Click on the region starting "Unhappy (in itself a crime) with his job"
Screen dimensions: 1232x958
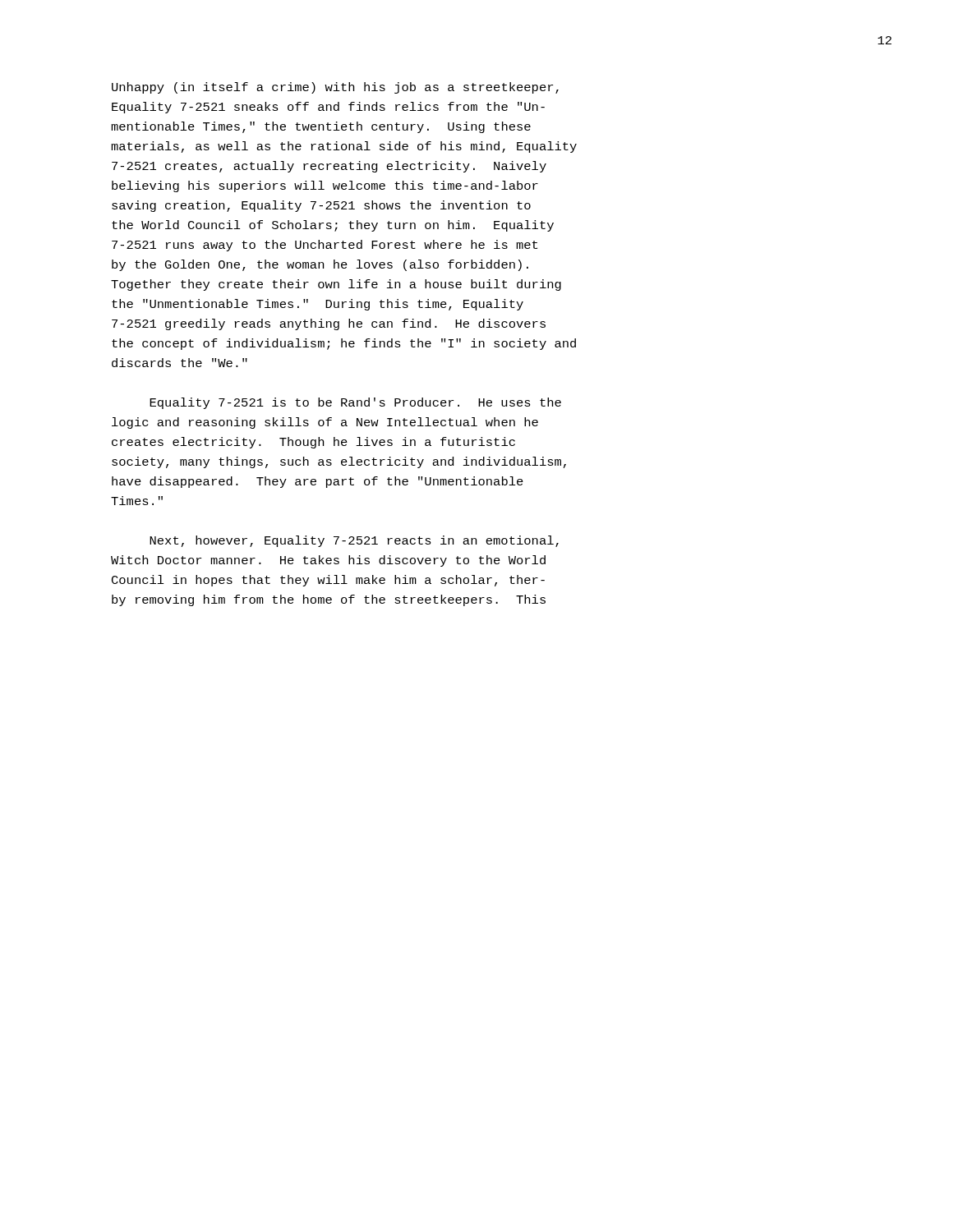point(344,226)
